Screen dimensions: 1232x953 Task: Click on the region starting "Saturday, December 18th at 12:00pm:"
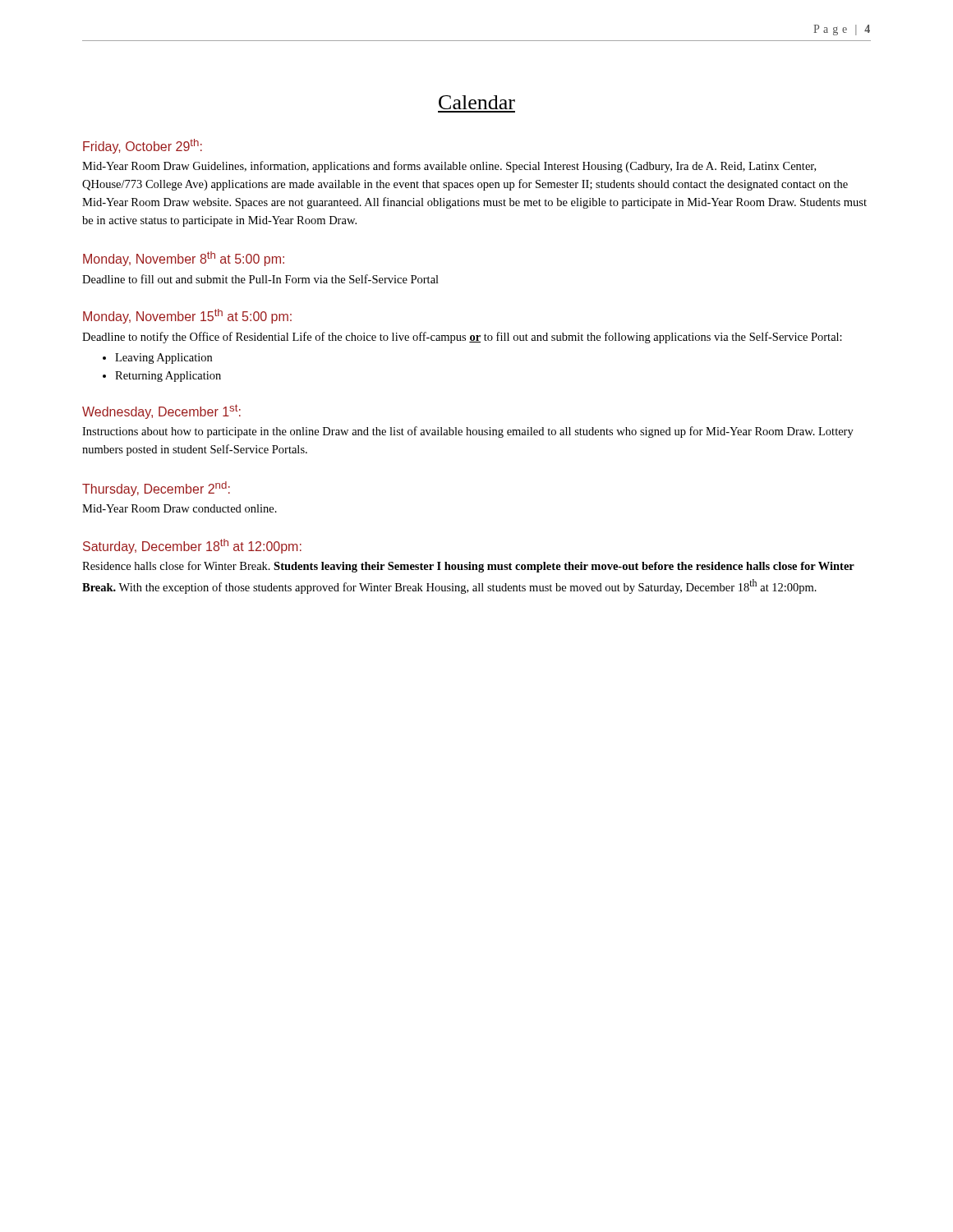coord(192,545)
